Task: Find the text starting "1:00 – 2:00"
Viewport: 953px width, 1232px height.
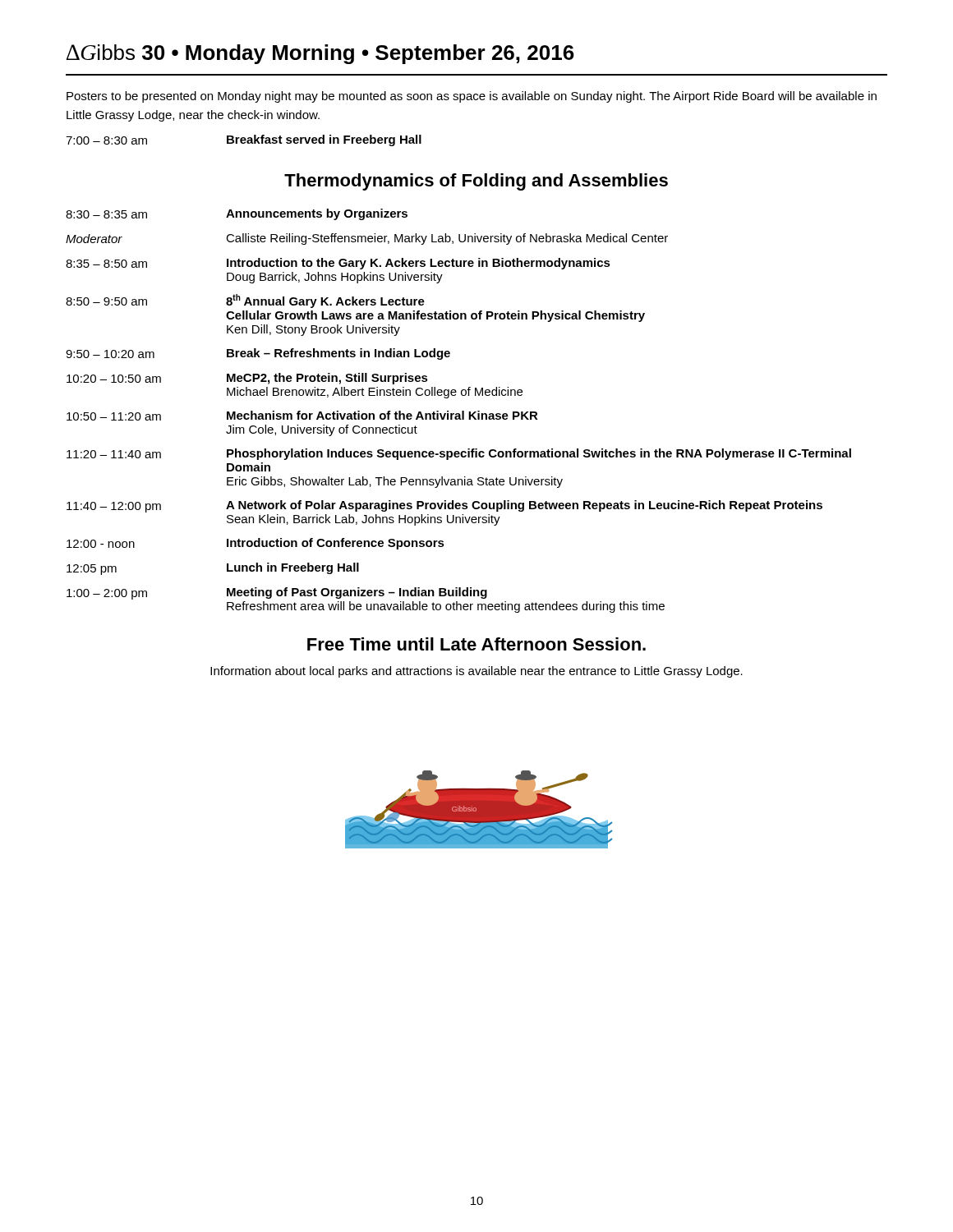Action: point(476,599)
